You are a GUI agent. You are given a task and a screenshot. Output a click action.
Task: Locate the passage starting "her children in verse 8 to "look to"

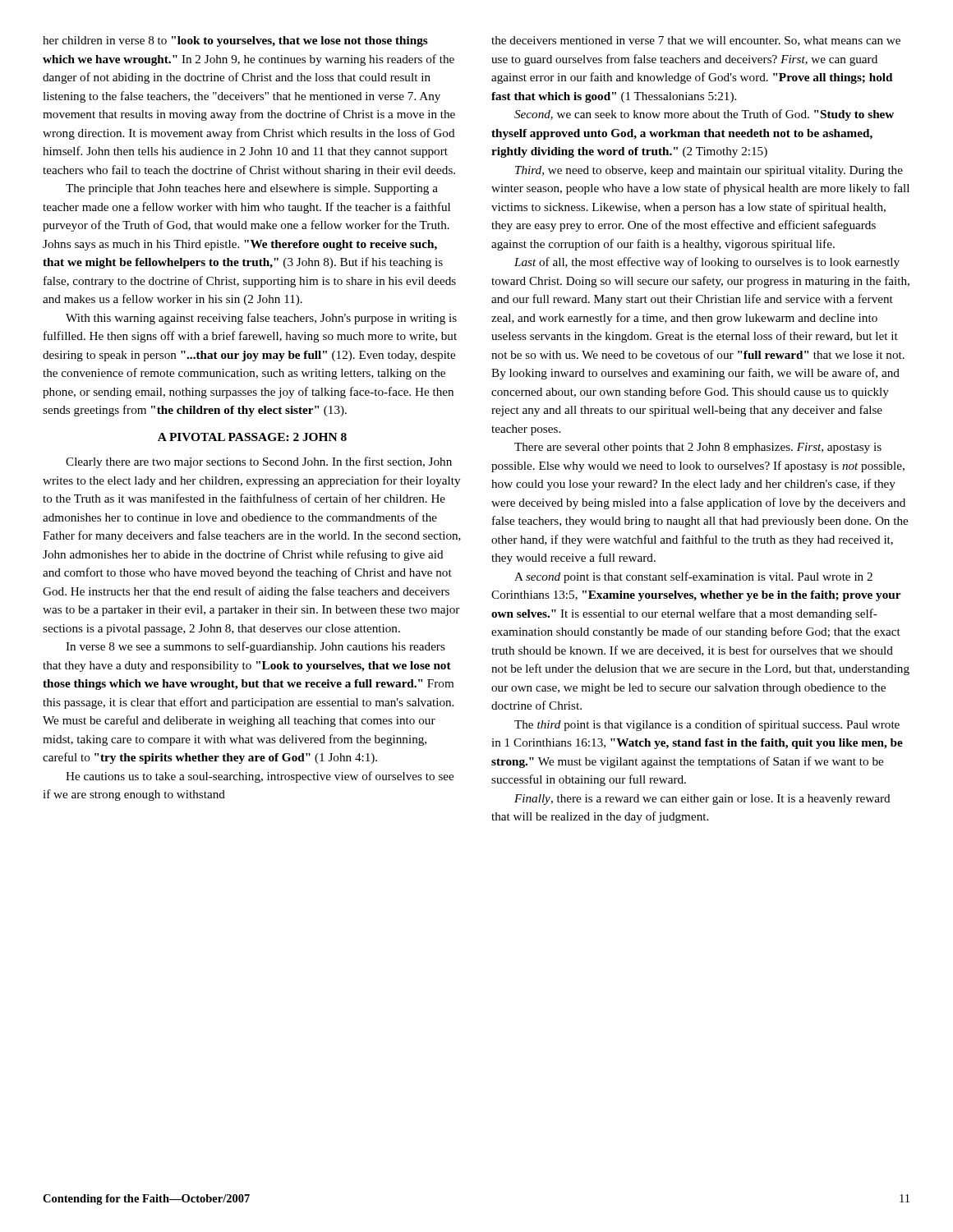click(x=252, y=105)
